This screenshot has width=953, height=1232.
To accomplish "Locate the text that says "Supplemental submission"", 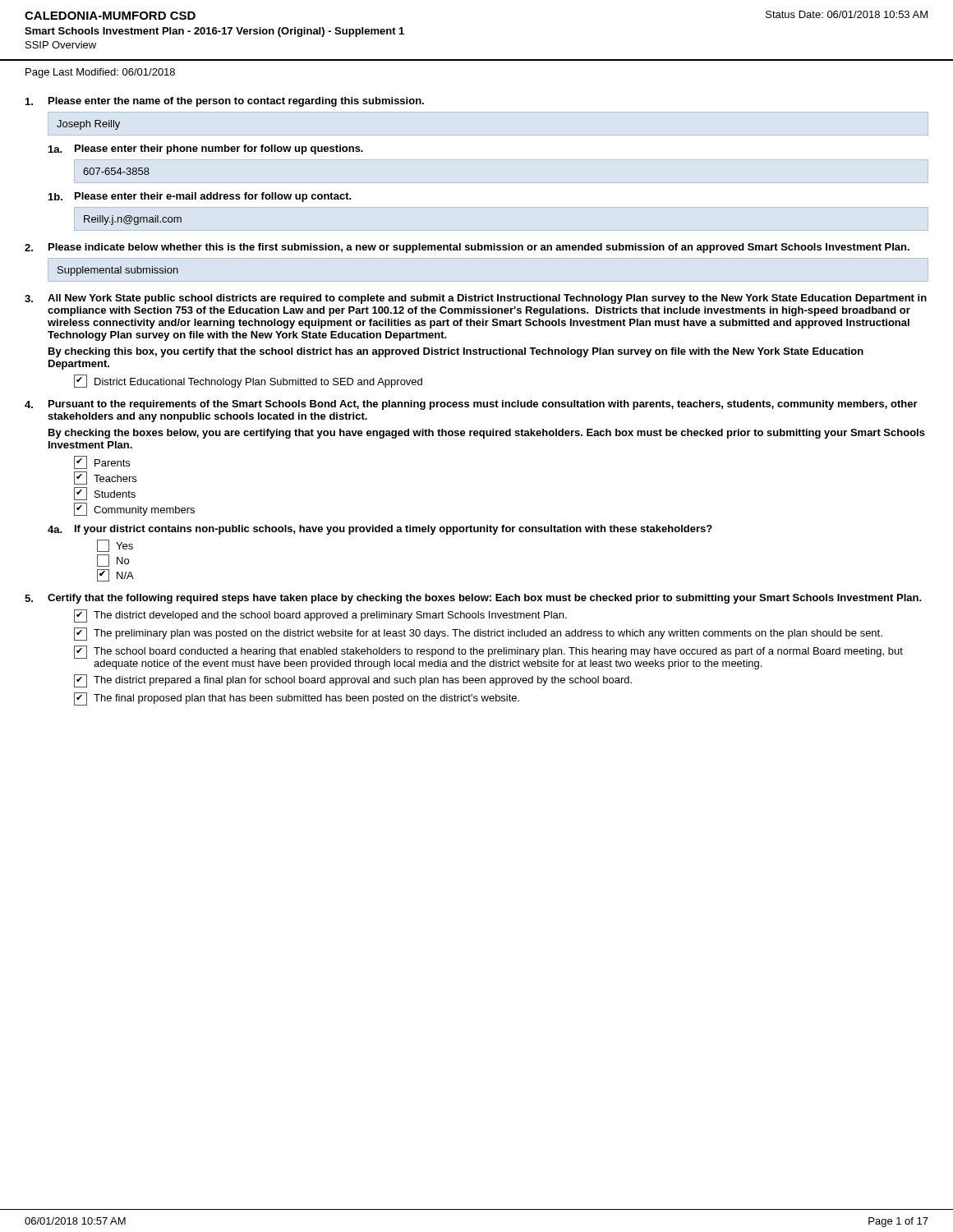I will 118,270.
